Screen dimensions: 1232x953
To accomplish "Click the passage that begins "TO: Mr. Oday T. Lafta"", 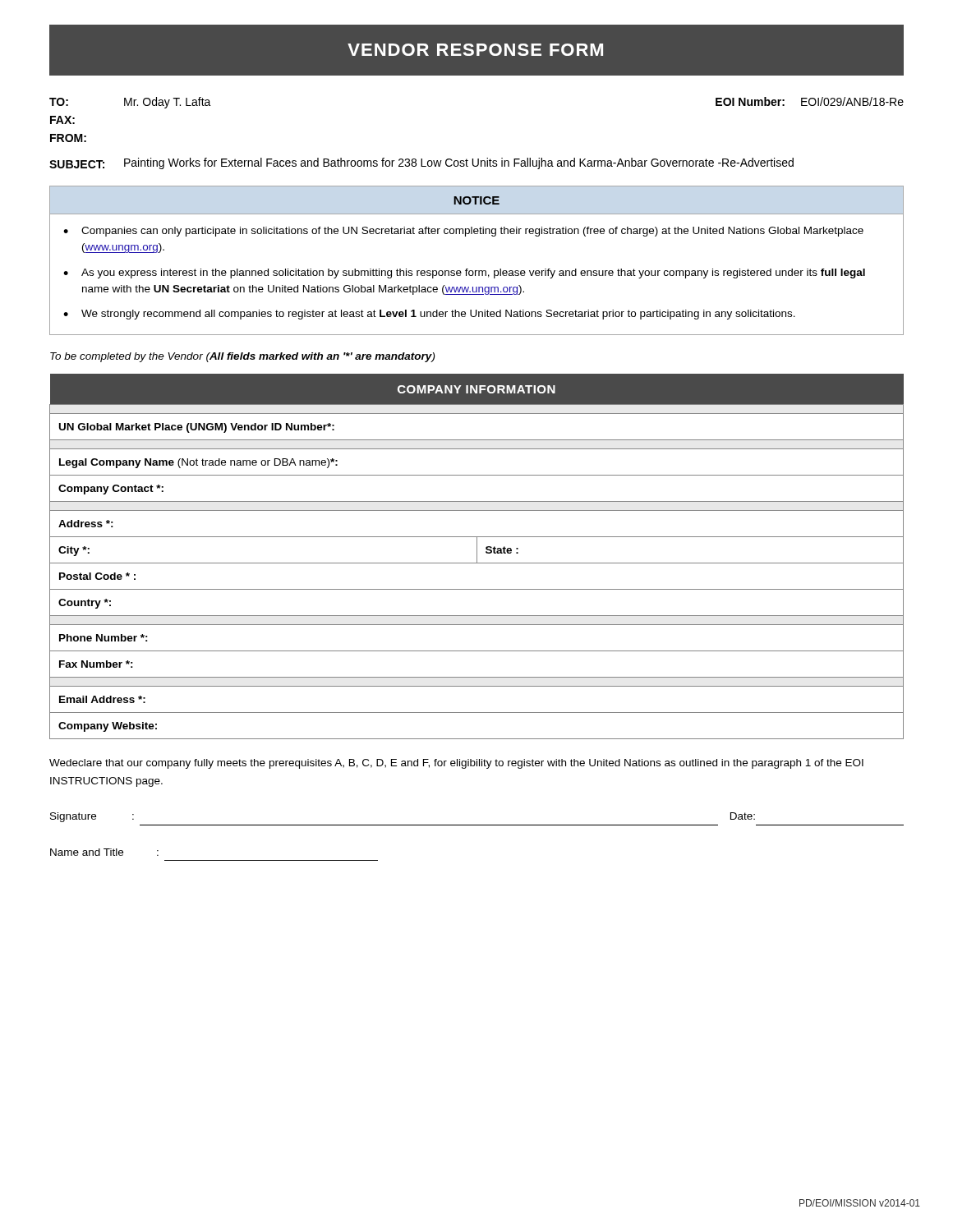I will pos(57,102).
